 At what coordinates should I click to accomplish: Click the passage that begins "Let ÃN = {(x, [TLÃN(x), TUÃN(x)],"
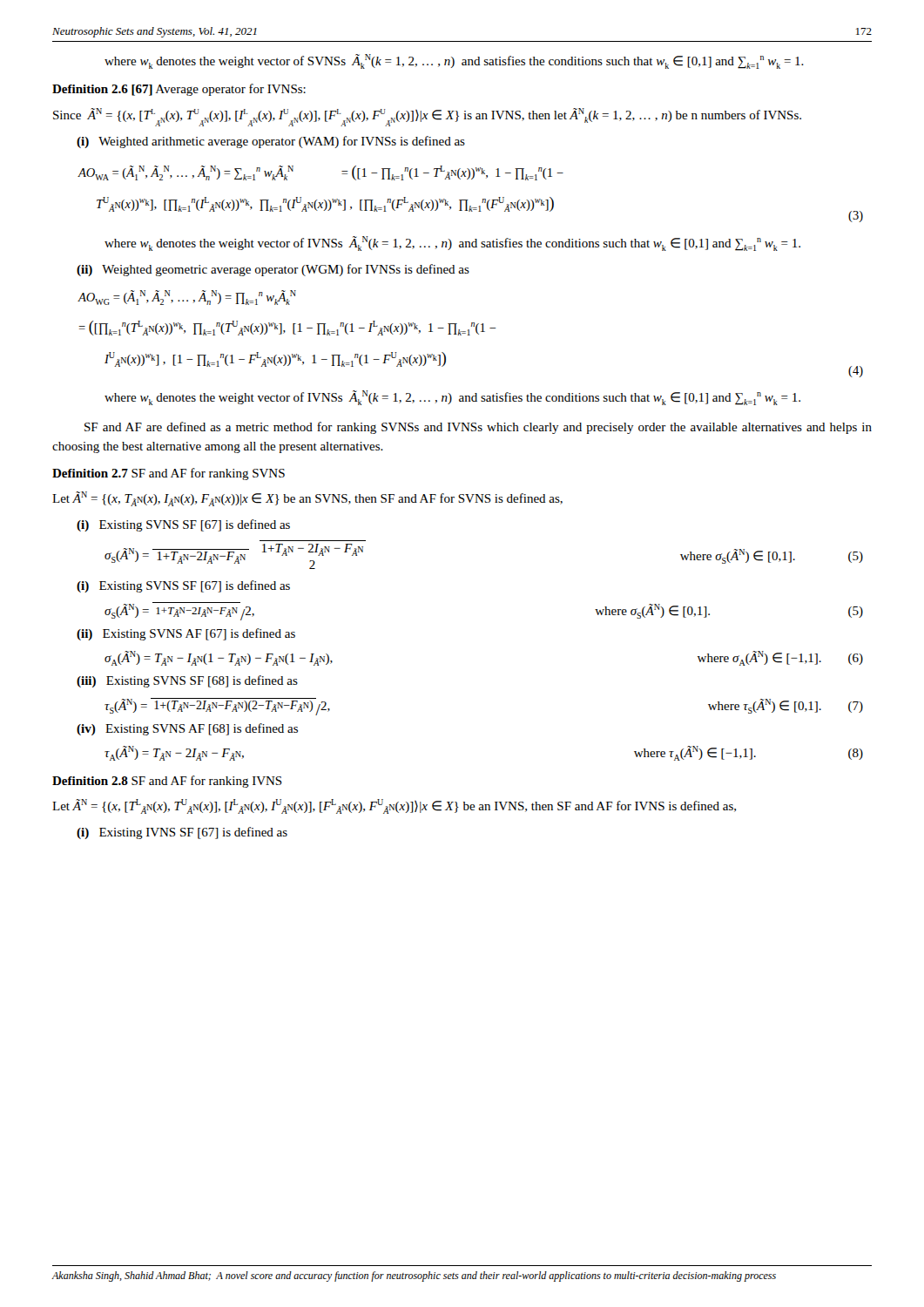[395, 807]
